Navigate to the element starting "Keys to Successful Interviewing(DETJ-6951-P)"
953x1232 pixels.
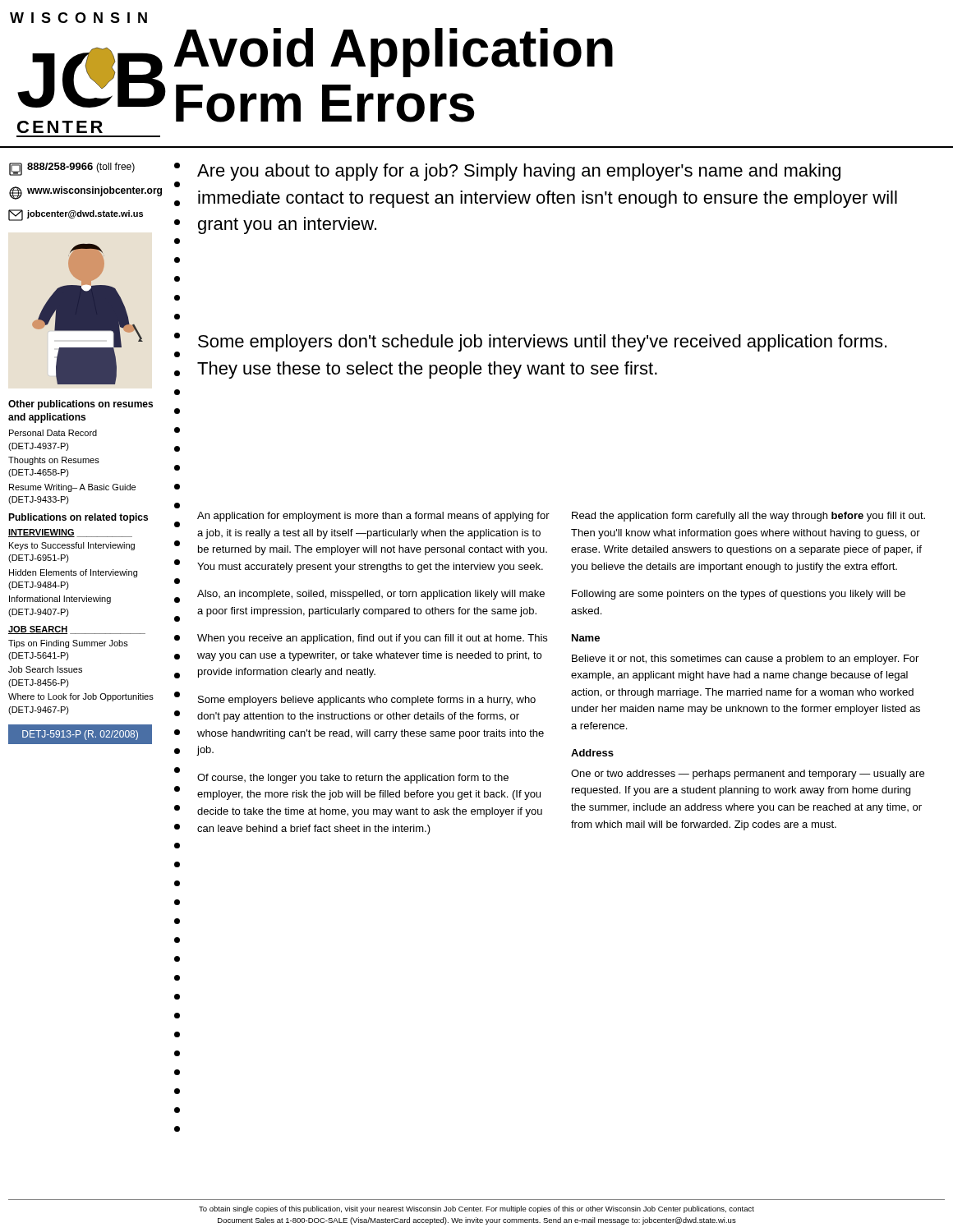click(x=72, y=552)
